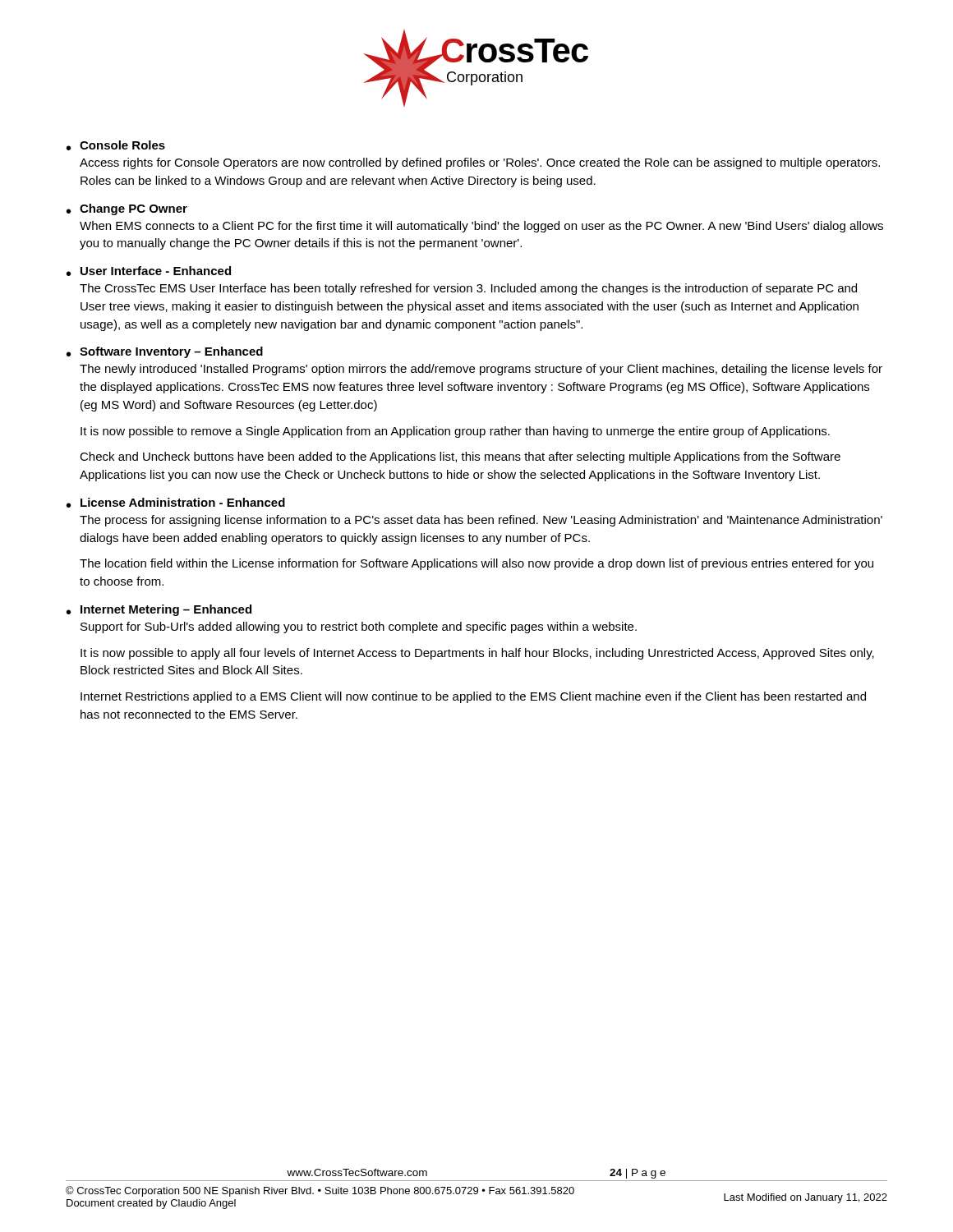Select the element starting "Check and Uncheck buttons have been"

point(460,465)
